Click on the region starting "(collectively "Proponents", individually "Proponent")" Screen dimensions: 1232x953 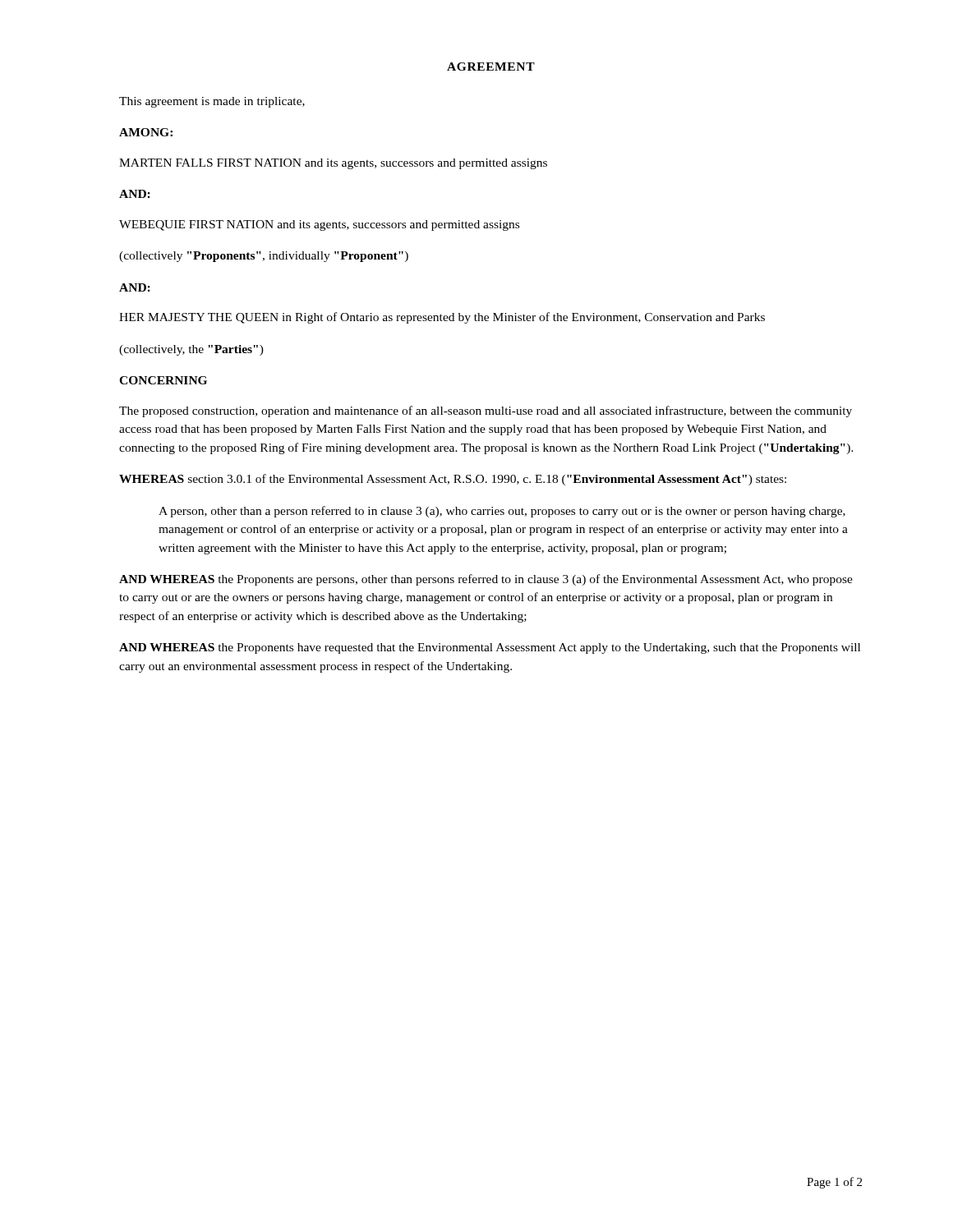[264, 255]
